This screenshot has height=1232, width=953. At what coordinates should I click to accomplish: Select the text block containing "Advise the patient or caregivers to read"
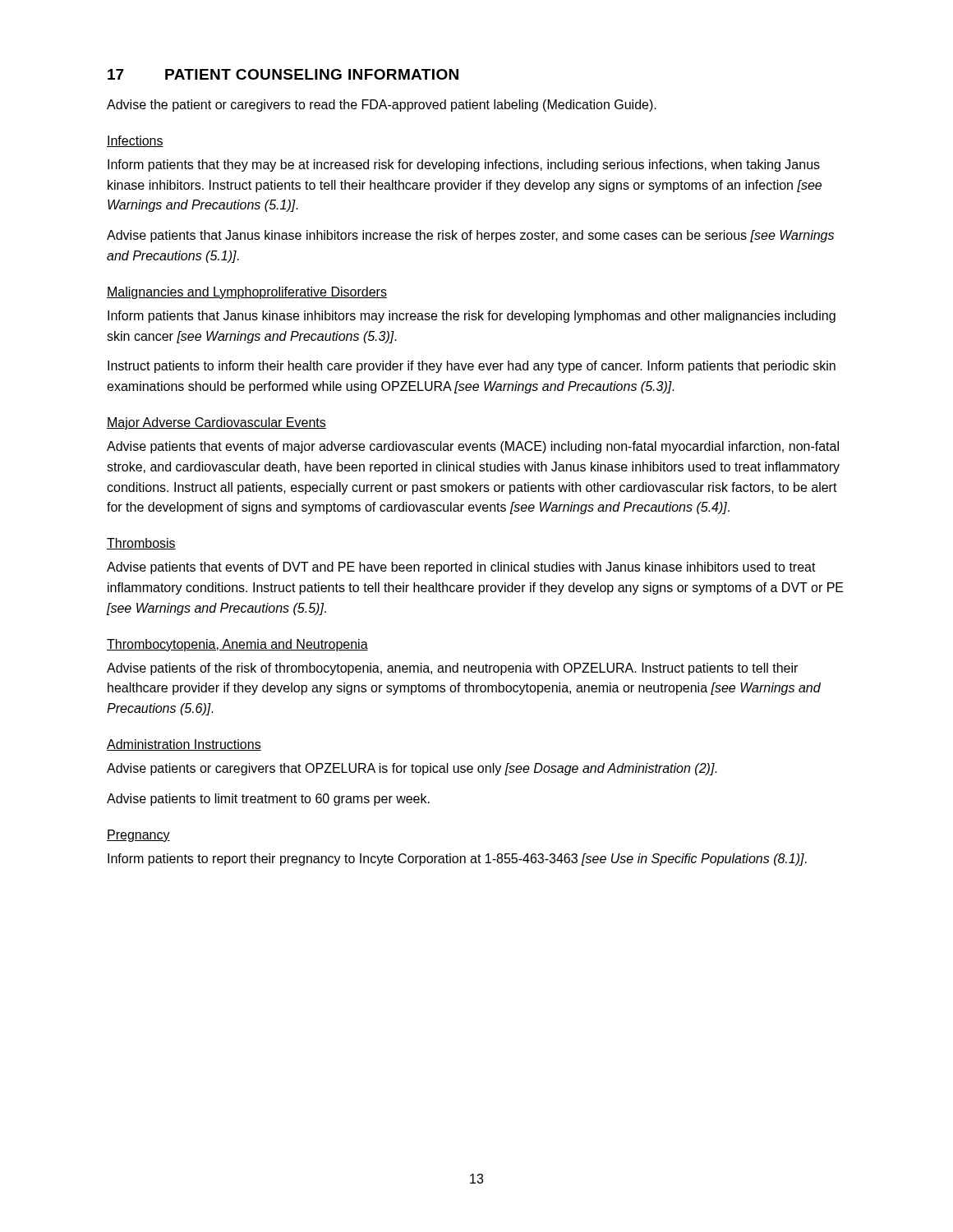382,105
